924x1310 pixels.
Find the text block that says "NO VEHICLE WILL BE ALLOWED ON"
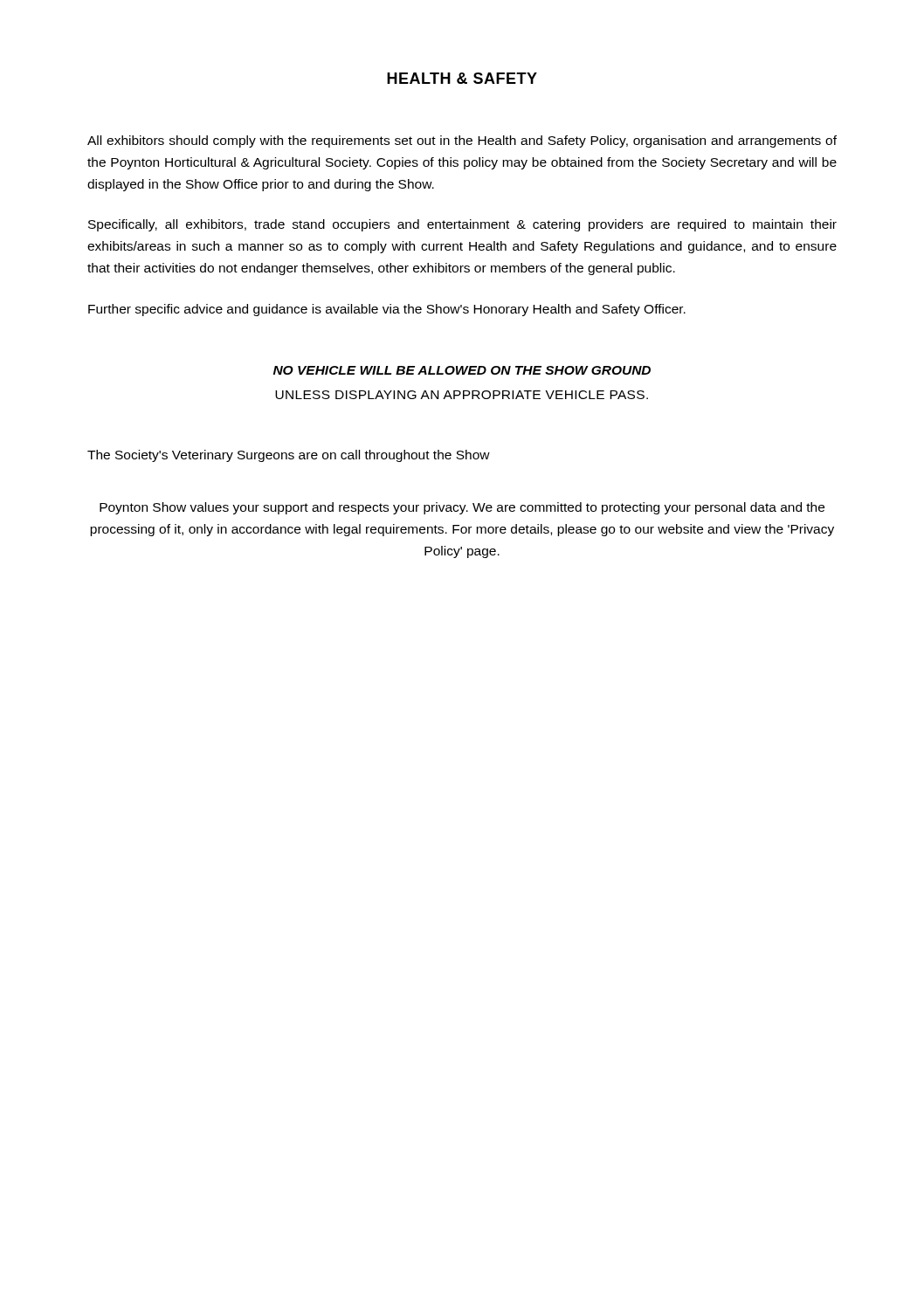tap(462, 382)
